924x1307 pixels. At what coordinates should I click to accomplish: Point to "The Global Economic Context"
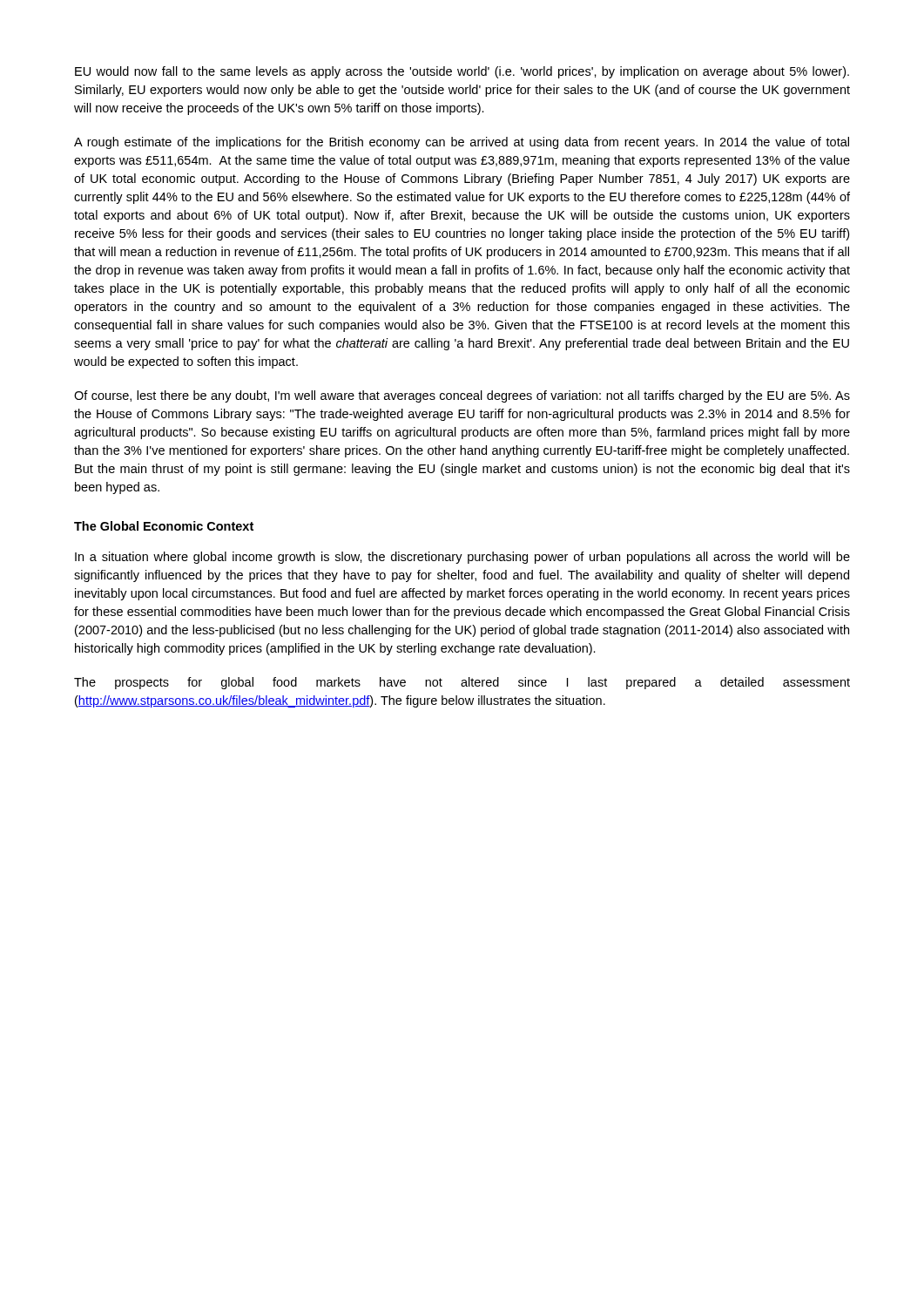tap(164, 527)
